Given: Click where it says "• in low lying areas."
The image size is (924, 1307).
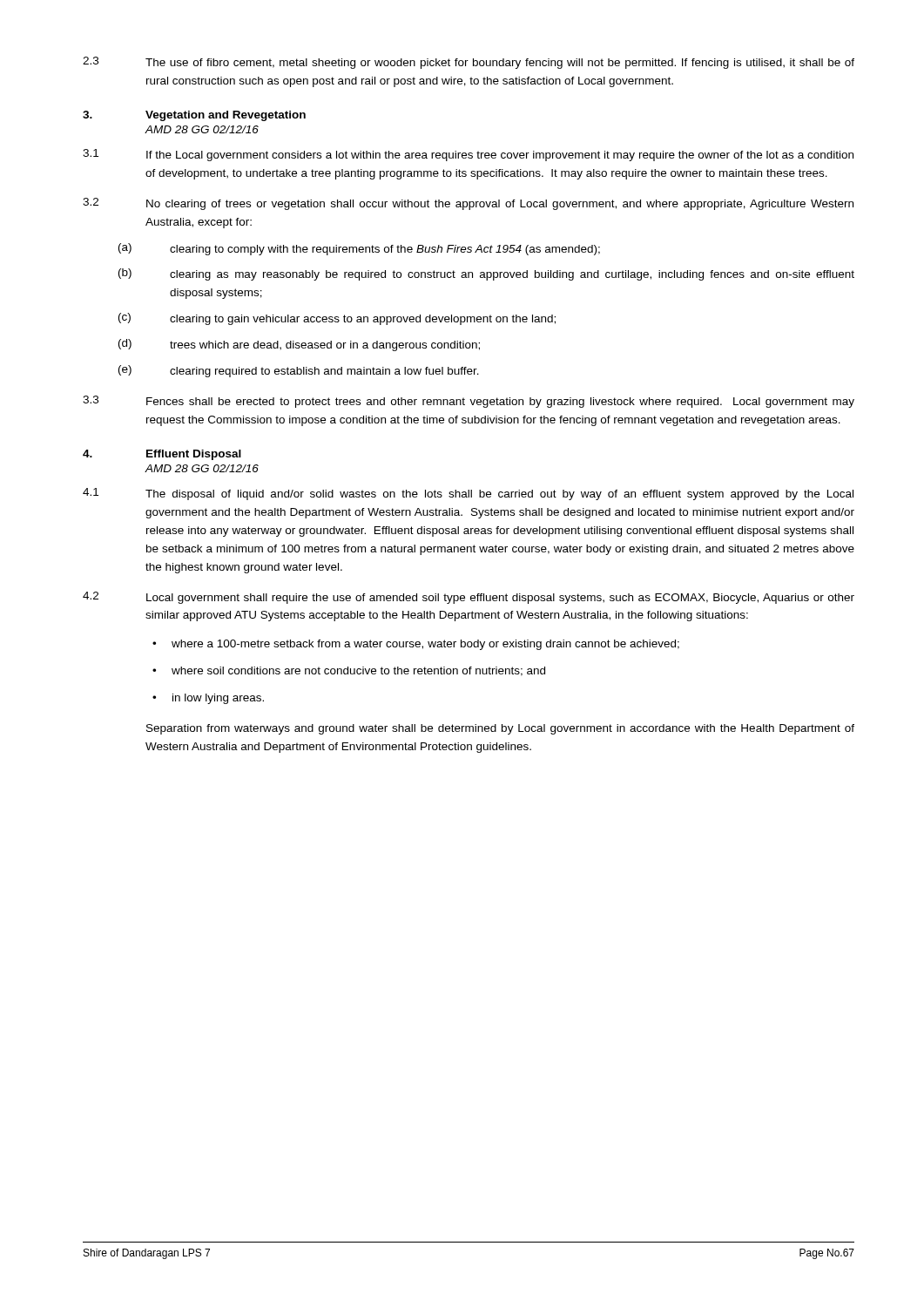Looking at the screenshot, I should [x=208, y=699].
